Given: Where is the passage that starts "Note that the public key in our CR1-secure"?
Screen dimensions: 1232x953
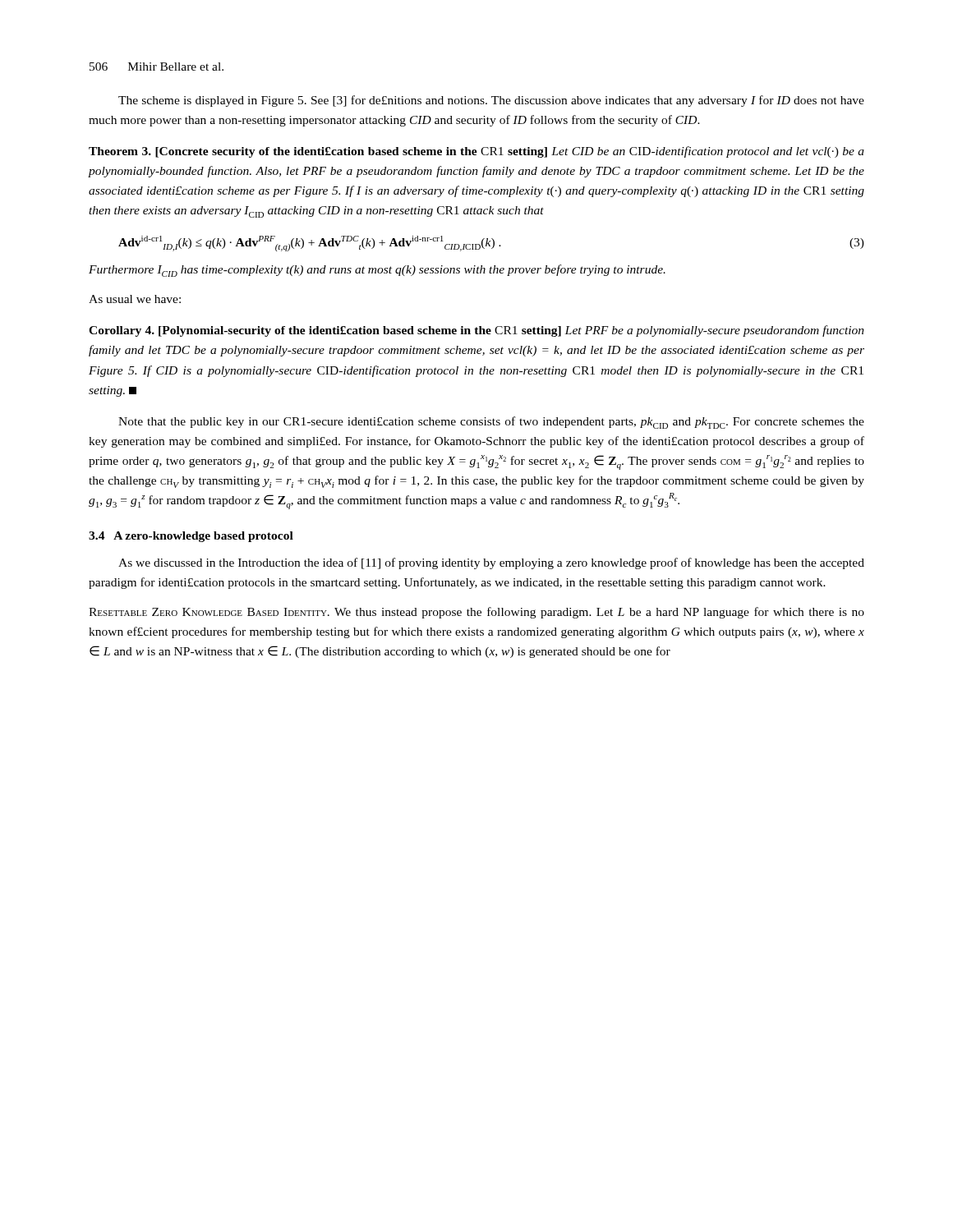Looking at the screenshot, I should pyautogui.click(x=476, y=460).
